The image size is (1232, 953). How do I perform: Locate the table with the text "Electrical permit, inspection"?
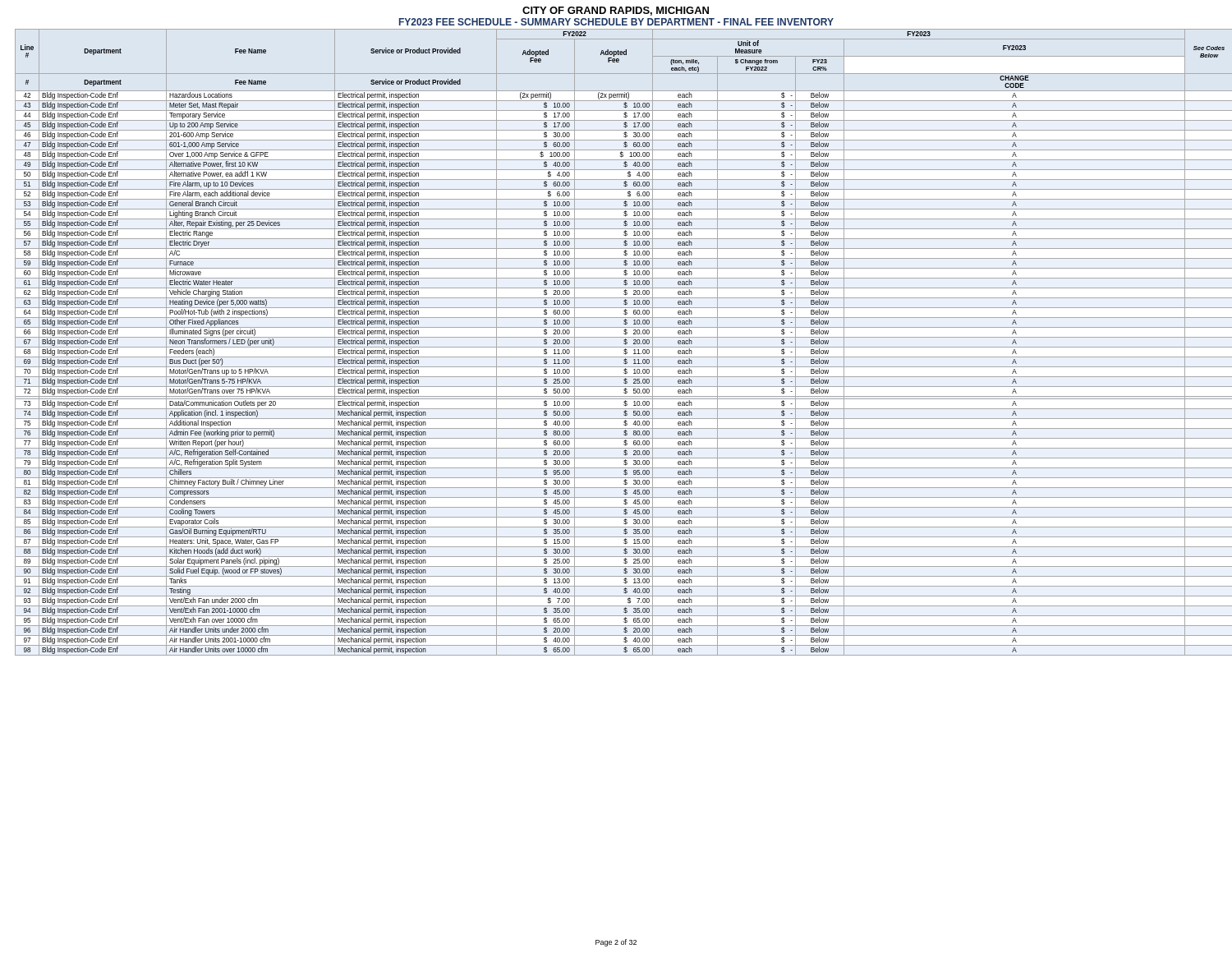pos(616,342)
